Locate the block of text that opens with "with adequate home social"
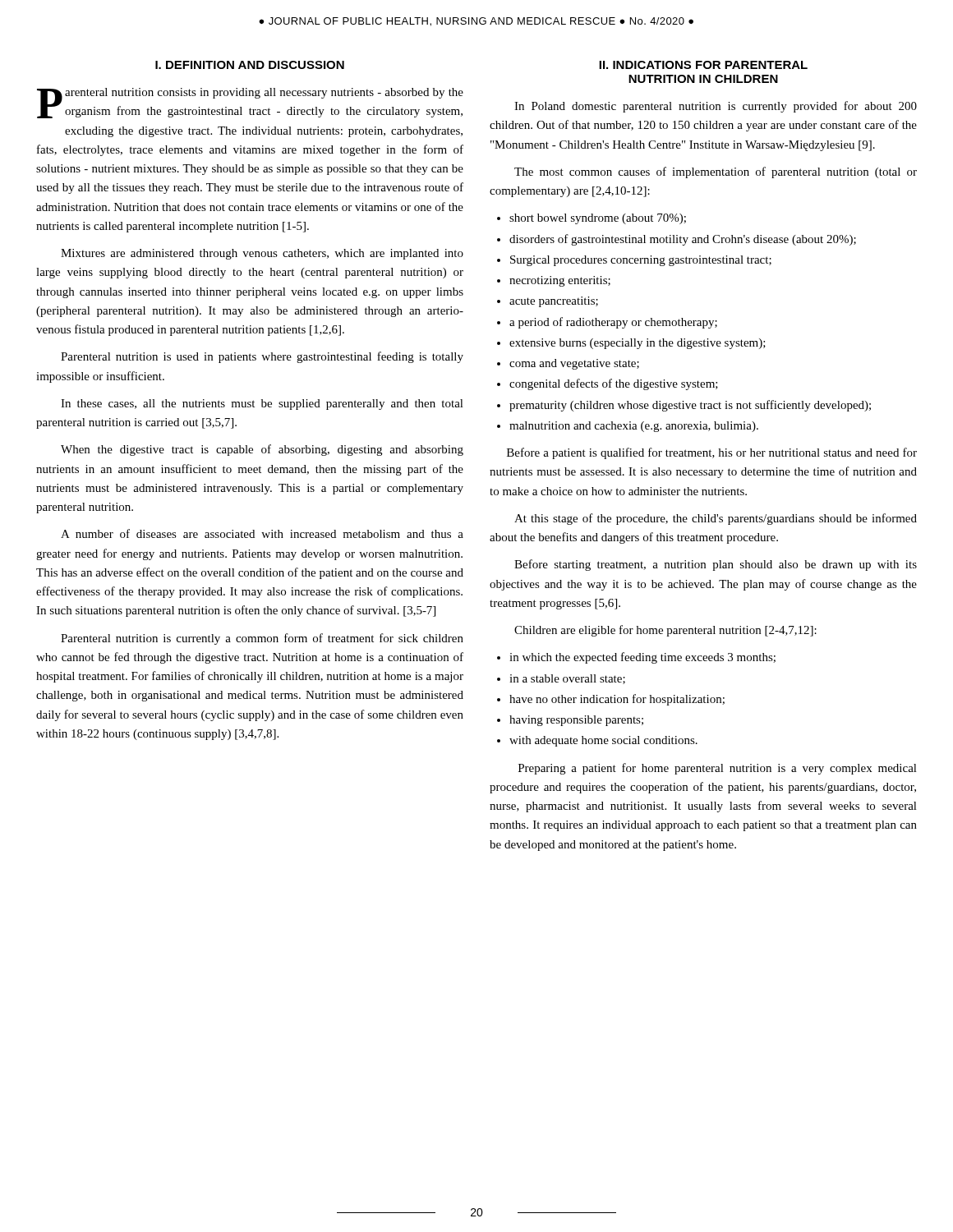 (603, 741)
